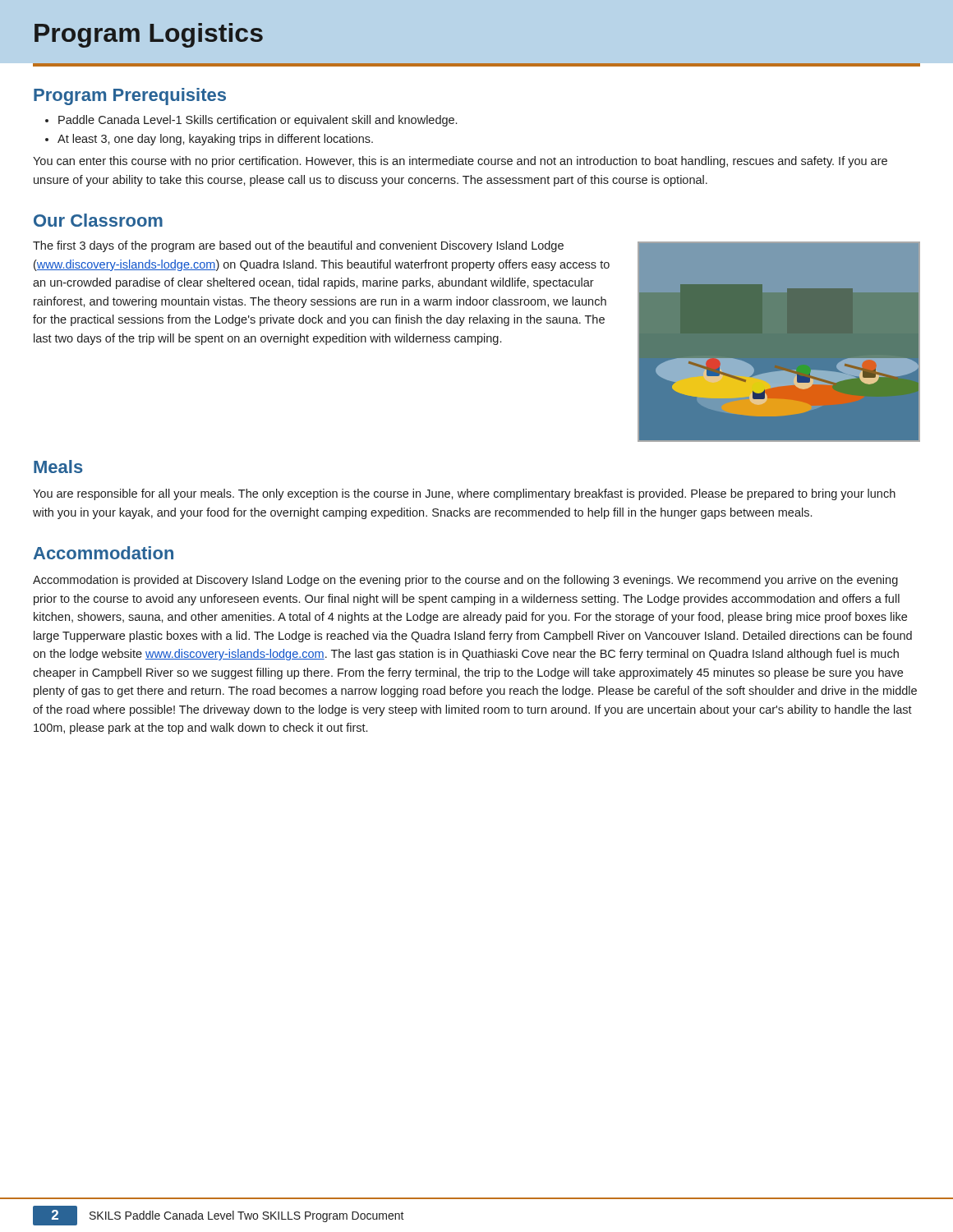The width and height of the screenshot is (953, 1232).
Task: Select the text block that reads "Accommodation is provided at Discovery Island Lodge on"
Action: point(475,654)
